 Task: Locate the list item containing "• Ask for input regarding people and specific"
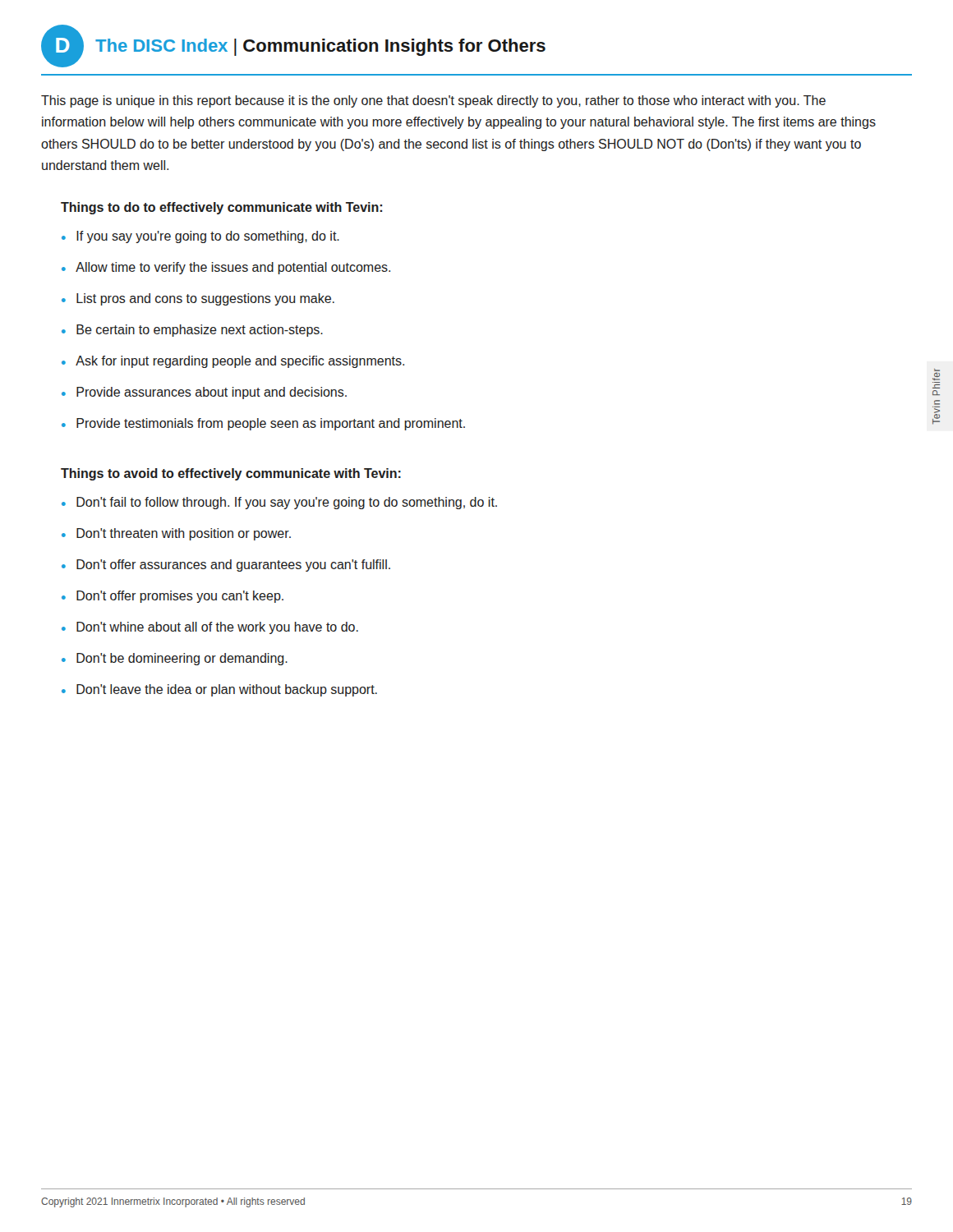pos(233,363)
